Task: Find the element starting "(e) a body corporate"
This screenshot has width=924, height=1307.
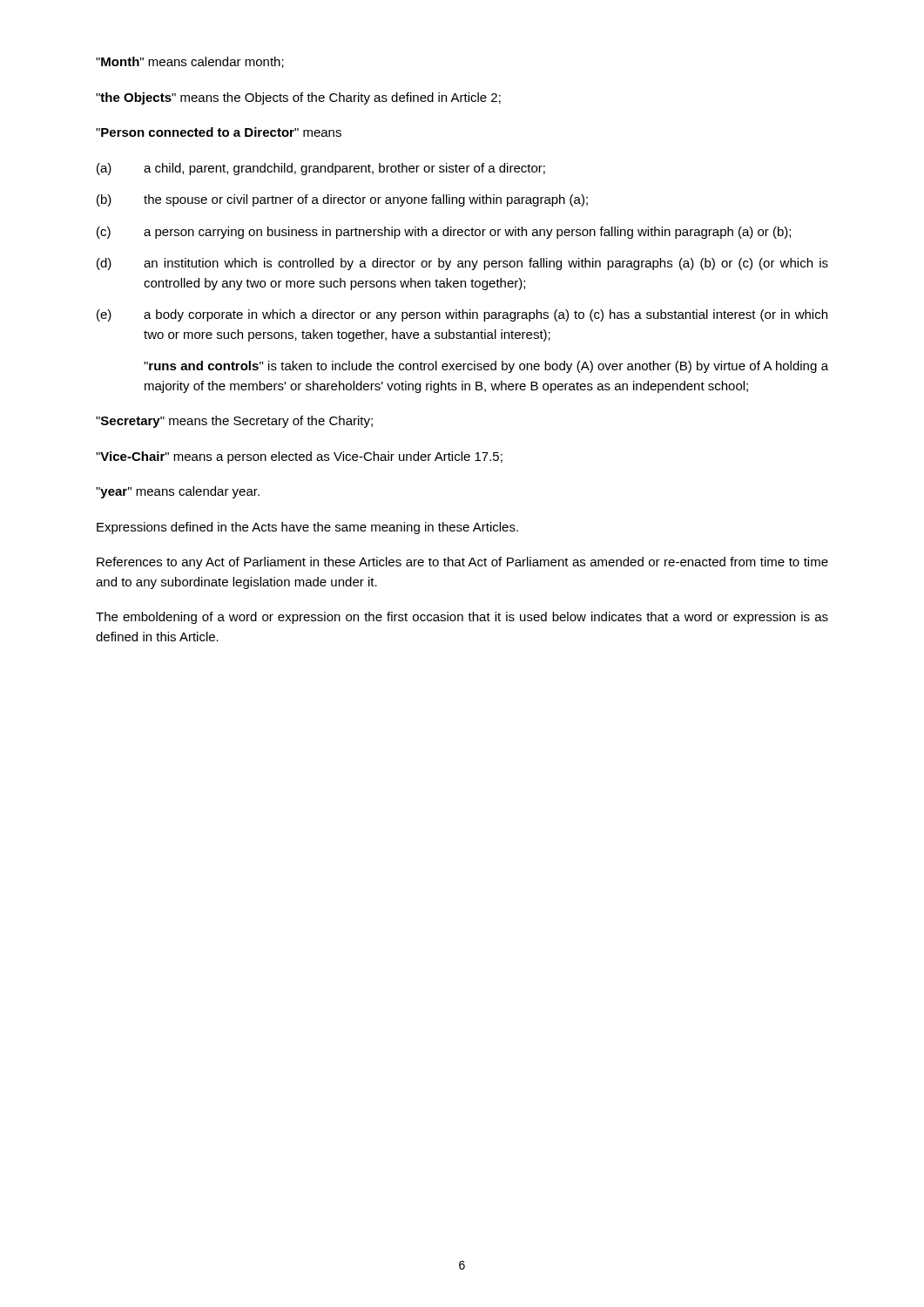Action: click(462, 325)
